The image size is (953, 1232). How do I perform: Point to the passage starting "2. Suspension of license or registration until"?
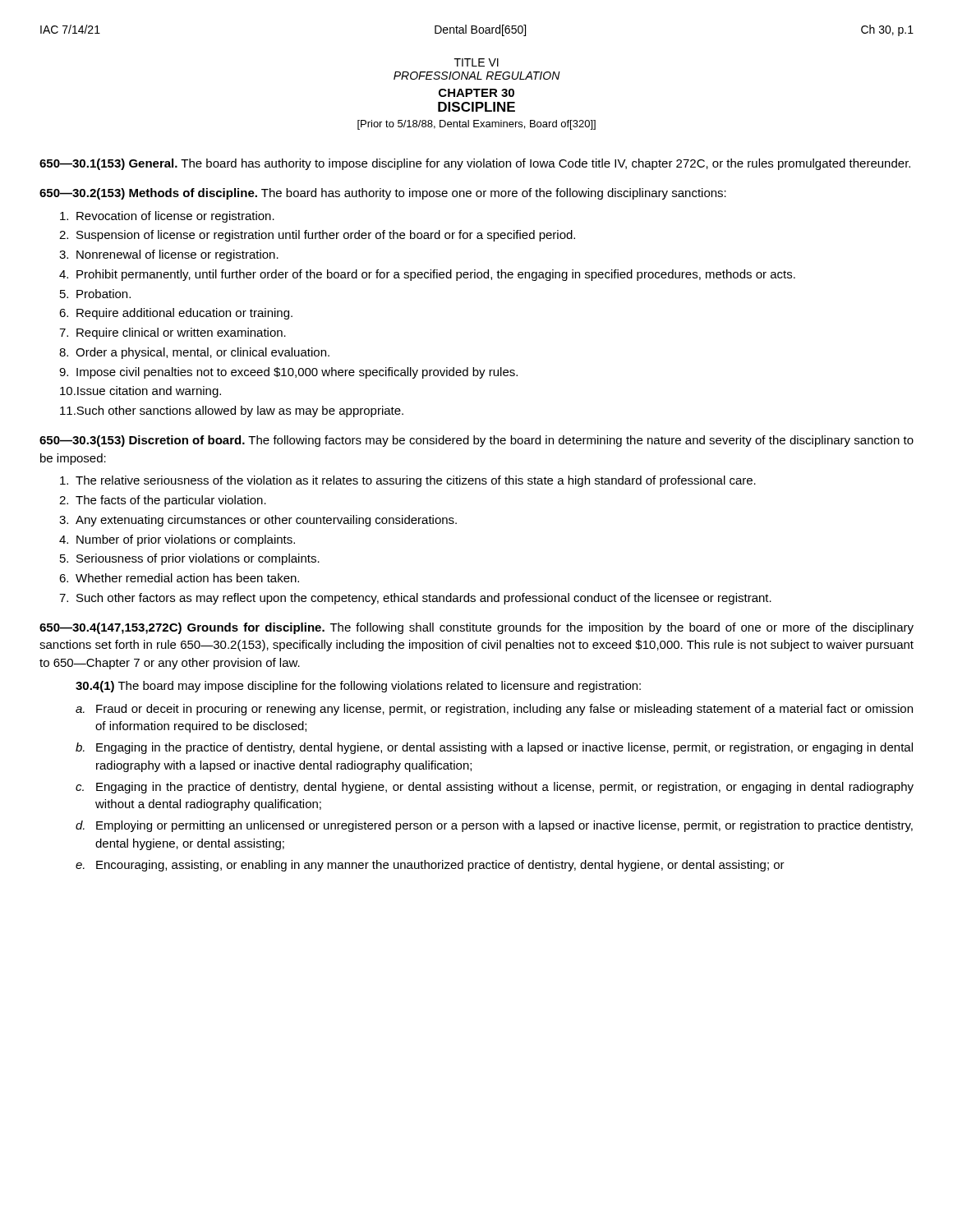(x=476, y=235)
